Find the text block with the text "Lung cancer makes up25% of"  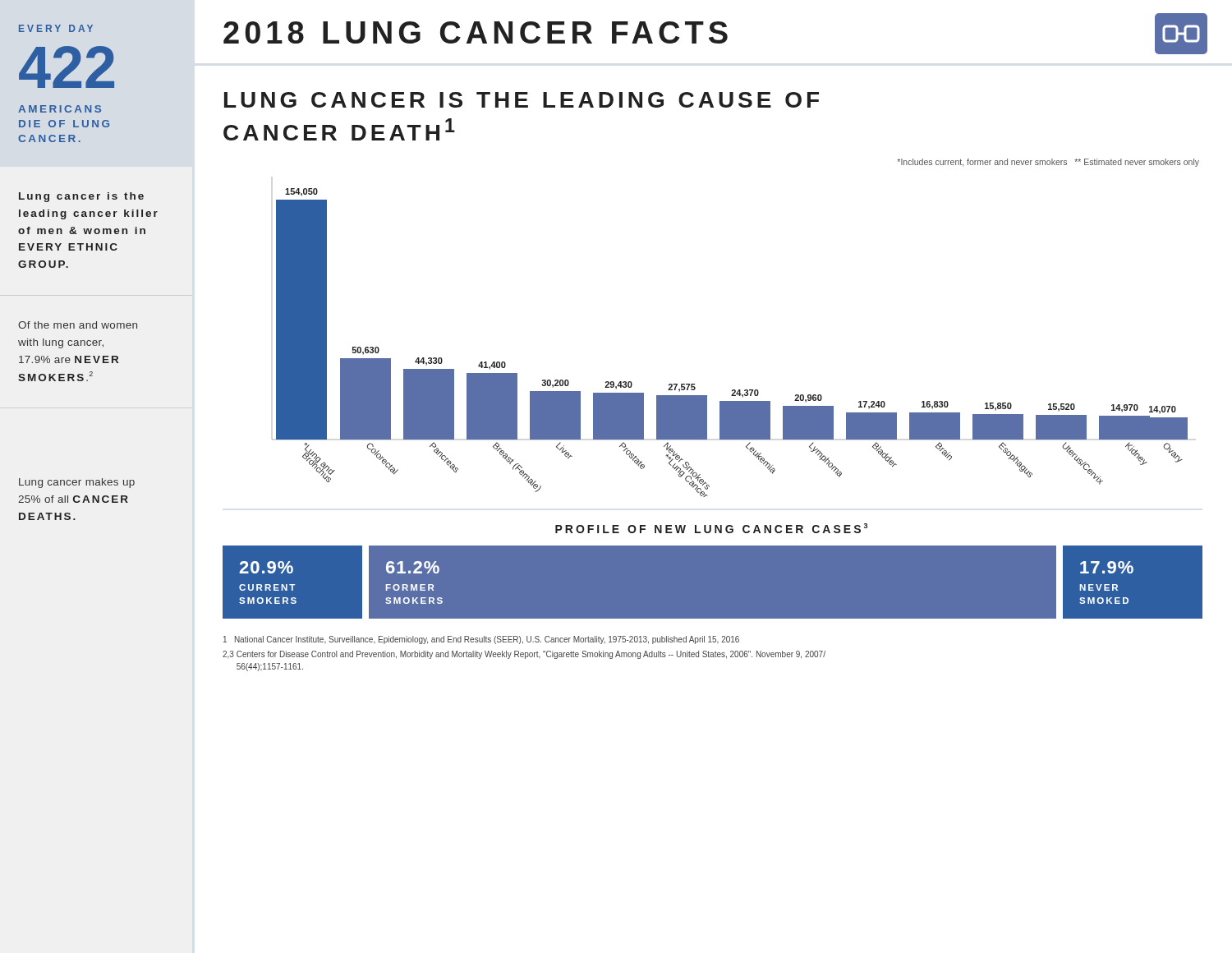tap(97, 500)
